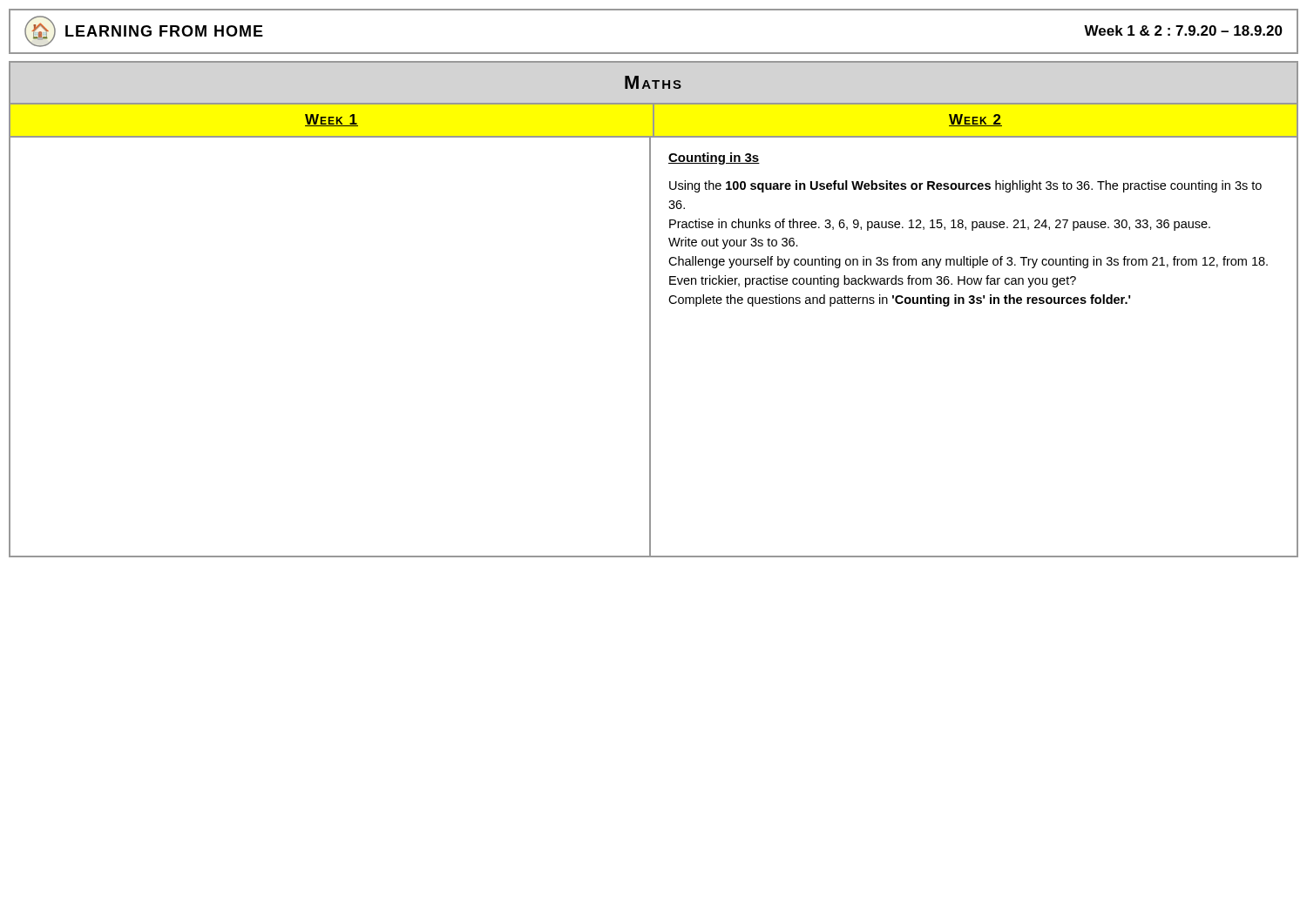Where does it say "Week 2"?

pos(975,120)
